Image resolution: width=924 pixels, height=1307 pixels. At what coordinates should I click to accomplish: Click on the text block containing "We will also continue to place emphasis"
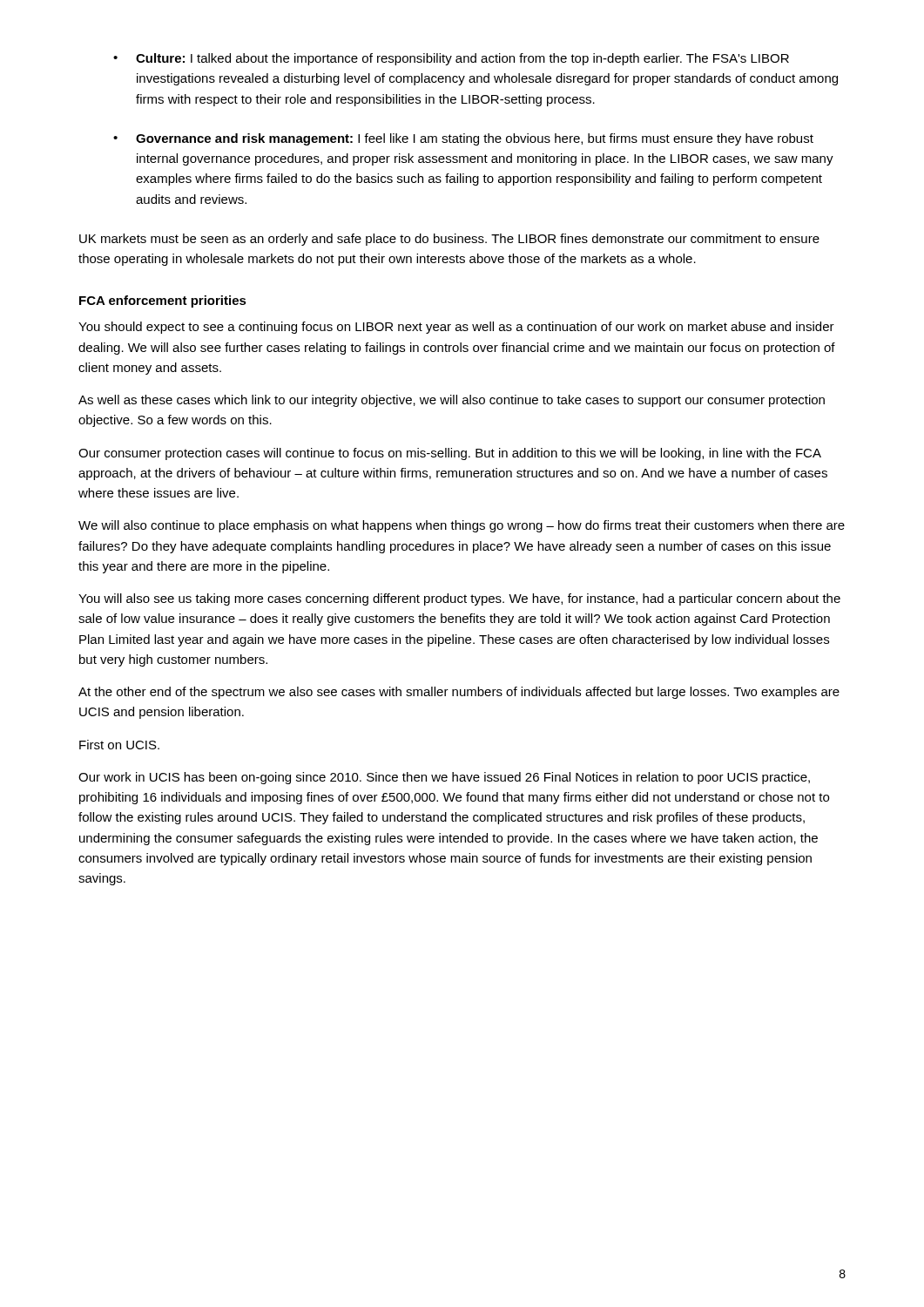pos(462,545)
